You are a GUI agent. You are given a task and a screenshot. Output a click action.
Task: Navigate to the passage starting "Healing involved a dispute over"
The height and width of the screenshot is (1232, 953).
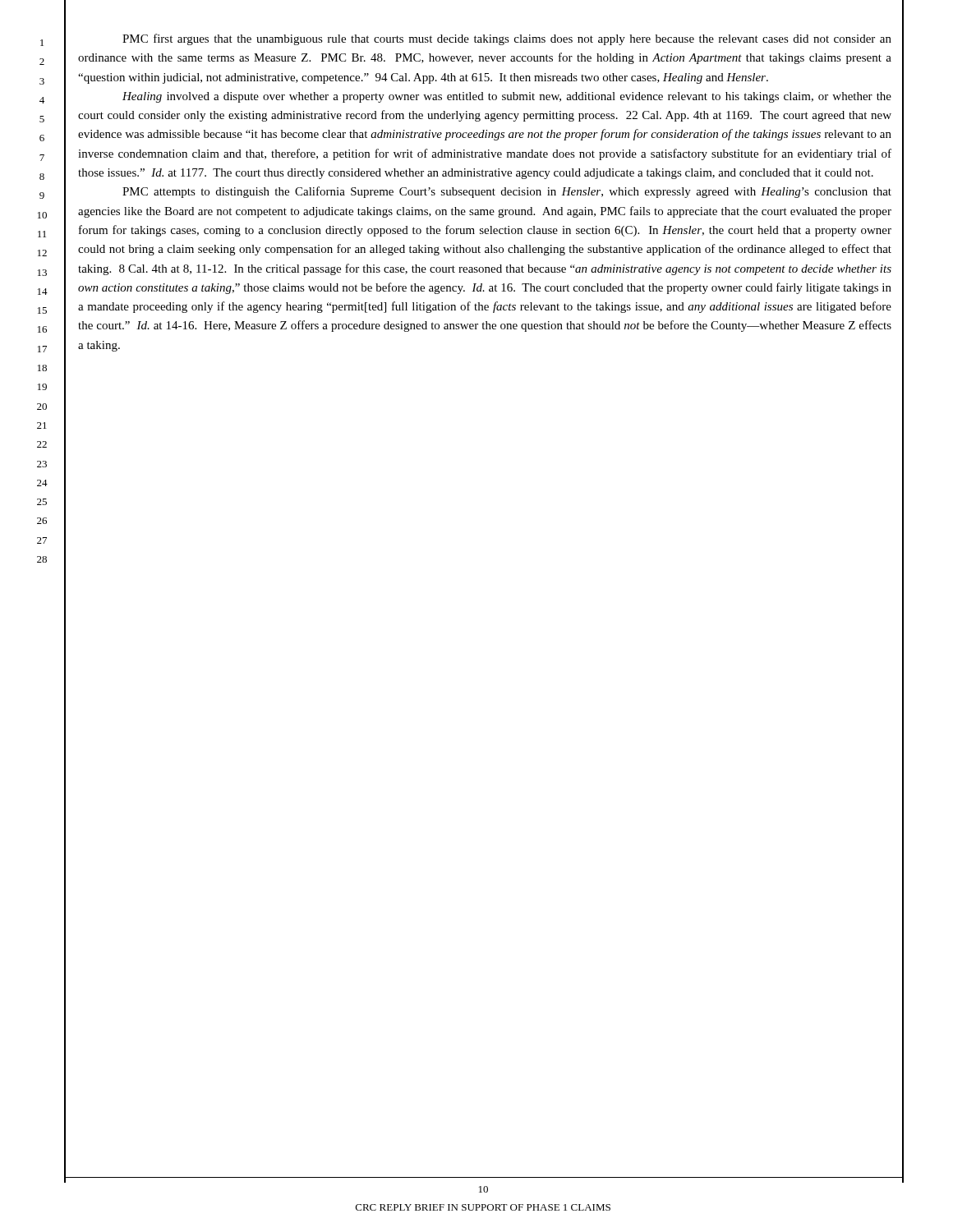tap(485, 135)
